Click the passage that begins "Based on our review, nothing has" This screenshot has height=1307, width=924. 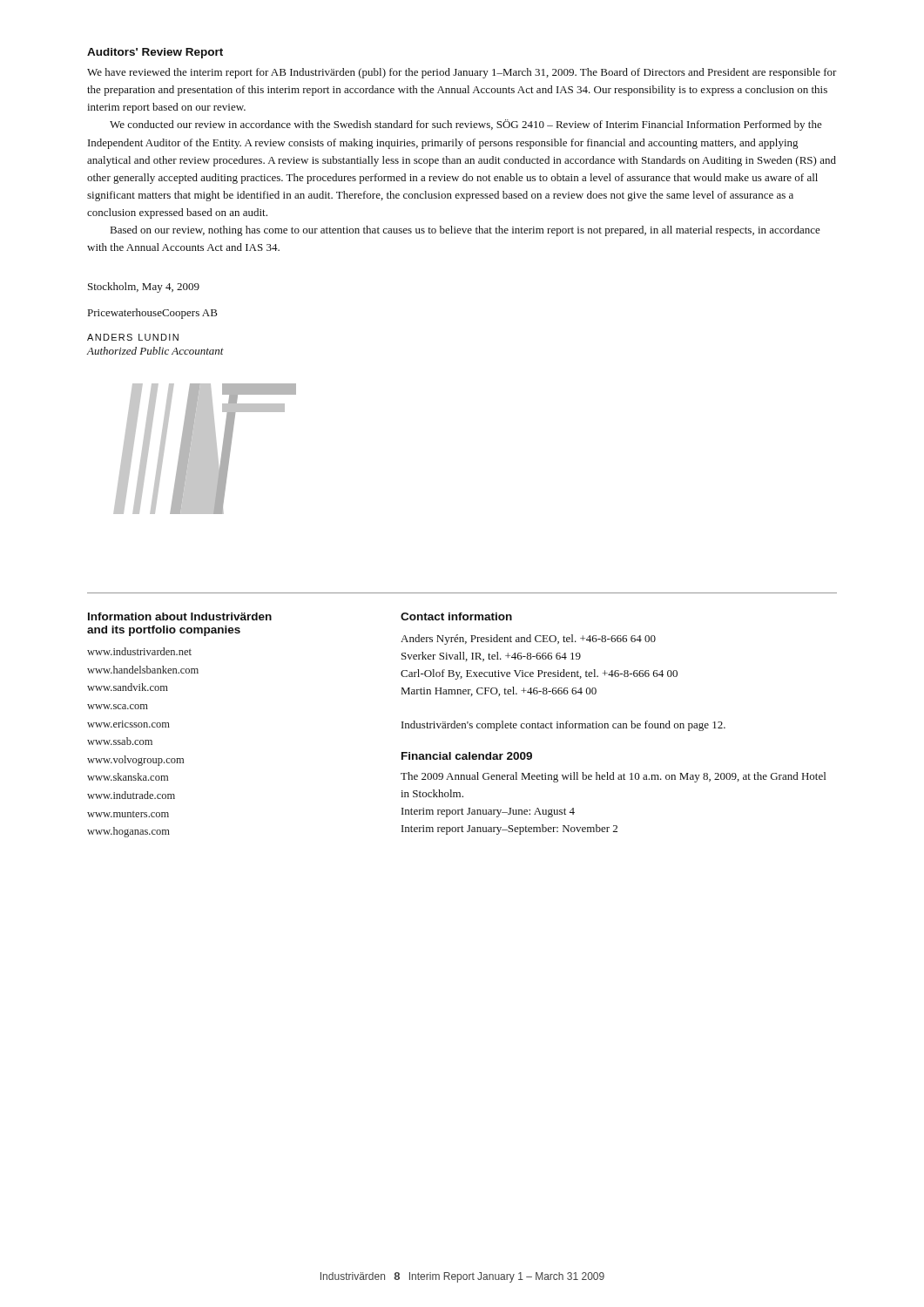454,239
